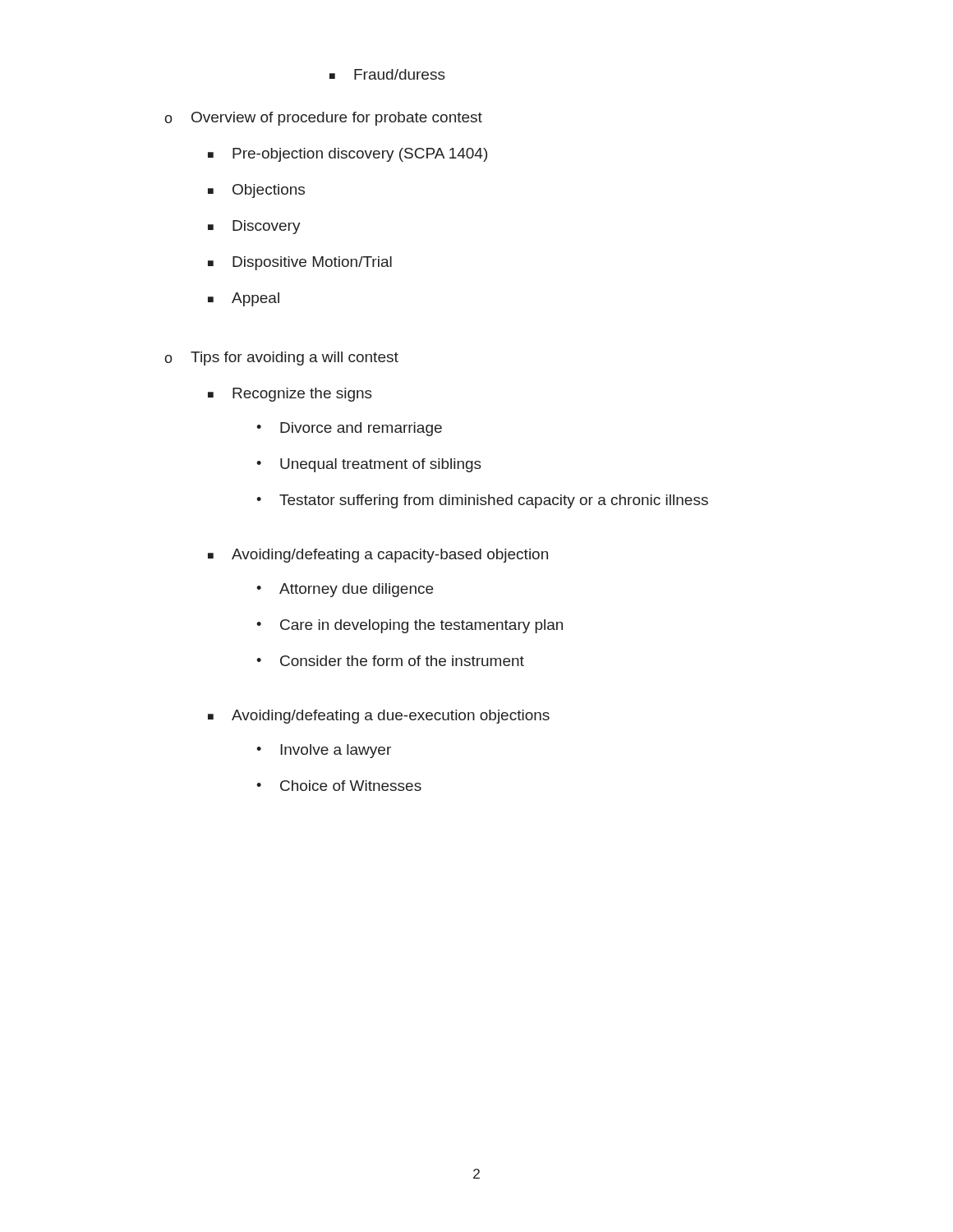The width and height of the screenshot is (953, 1232).
Task: Click where it says "Overview of procedure for probate contest"
Action: tap(336, 117)
